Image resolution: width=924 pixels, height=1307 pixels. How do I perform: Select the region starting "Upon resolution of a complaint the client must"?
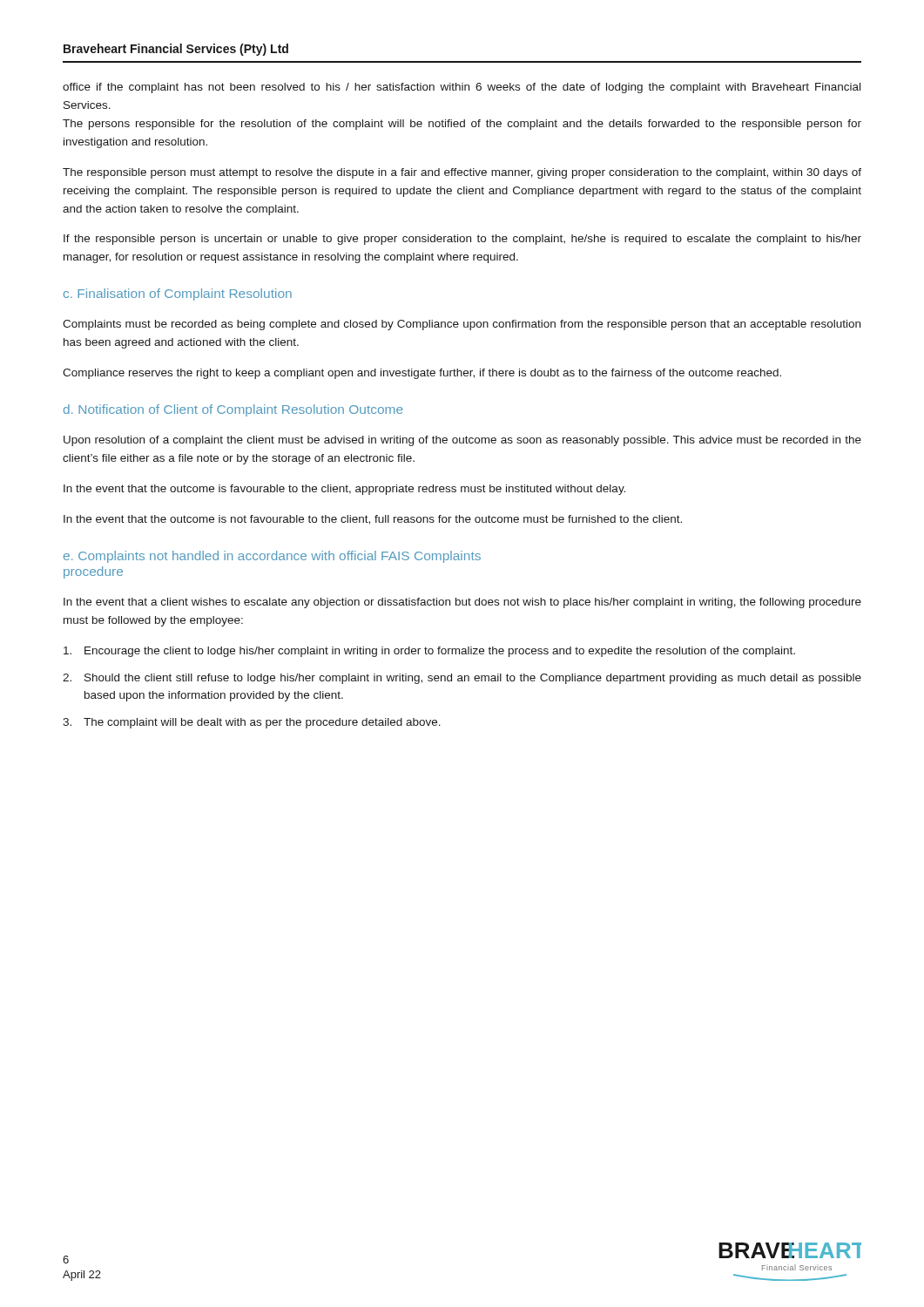[462, 449]
